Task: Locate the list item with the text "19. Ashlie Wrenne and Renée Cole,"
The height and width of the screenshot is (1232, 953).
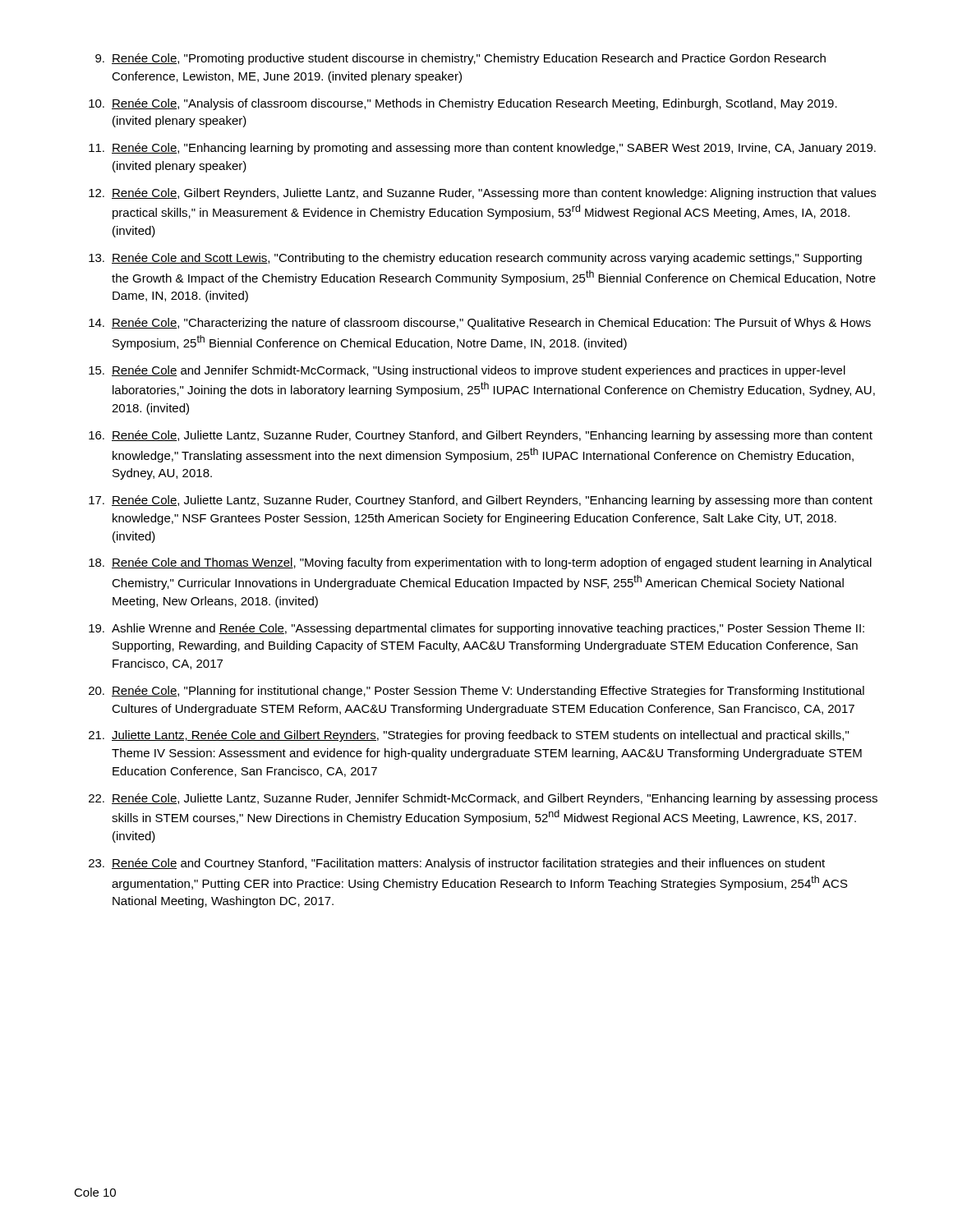Action: pyautogui.click(x=476, y=646)
